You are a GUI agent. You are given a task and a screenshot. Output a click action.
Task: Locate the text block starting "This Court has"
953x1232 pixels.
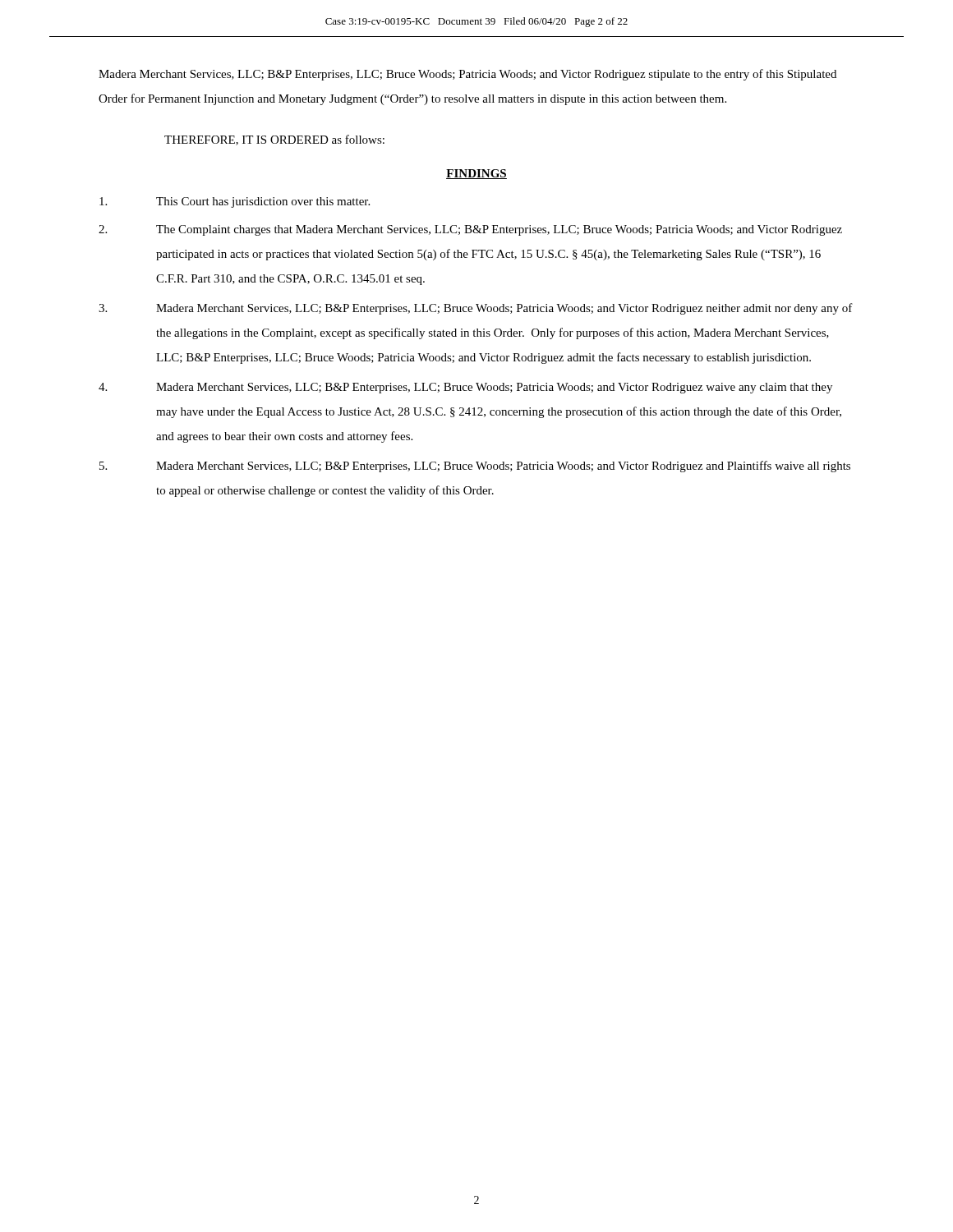pyautogui.click(x=235, y=202)
